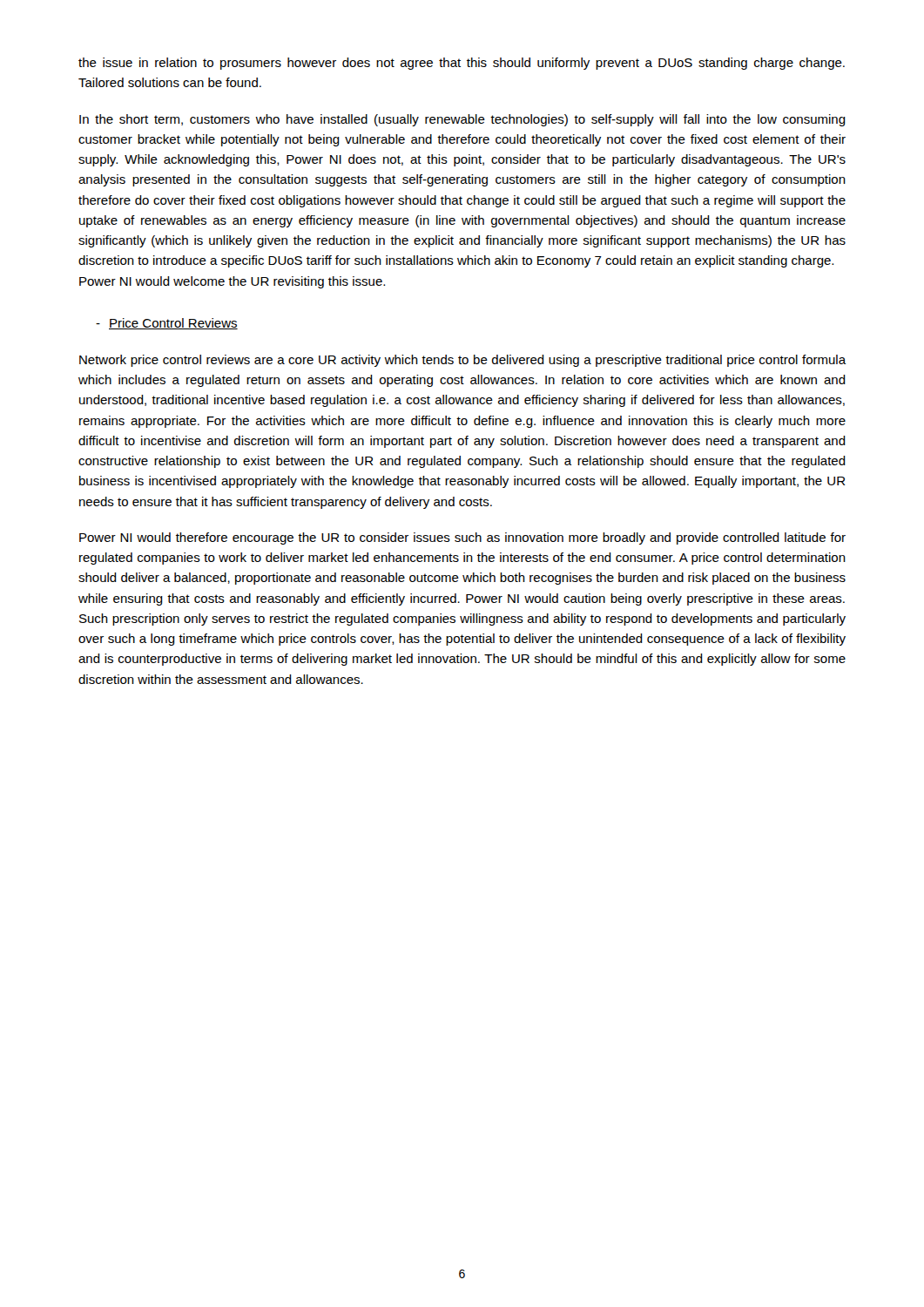The image size is (924, 1307).
Task: Click the passage that begins "the issue in relation"
Action: click(462, 72)
